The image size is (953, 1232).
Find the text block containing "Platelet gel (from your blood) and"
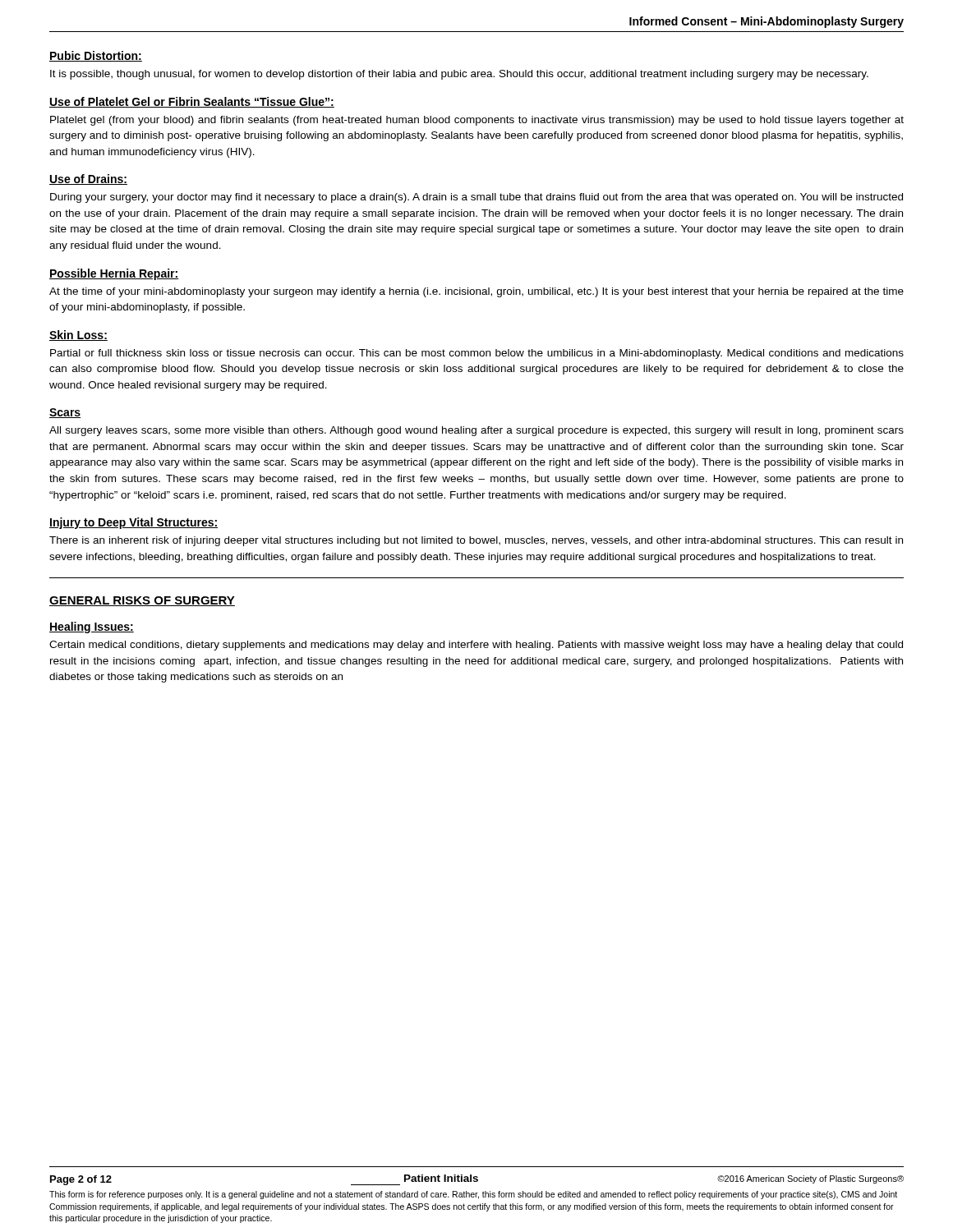click(476, 135)
